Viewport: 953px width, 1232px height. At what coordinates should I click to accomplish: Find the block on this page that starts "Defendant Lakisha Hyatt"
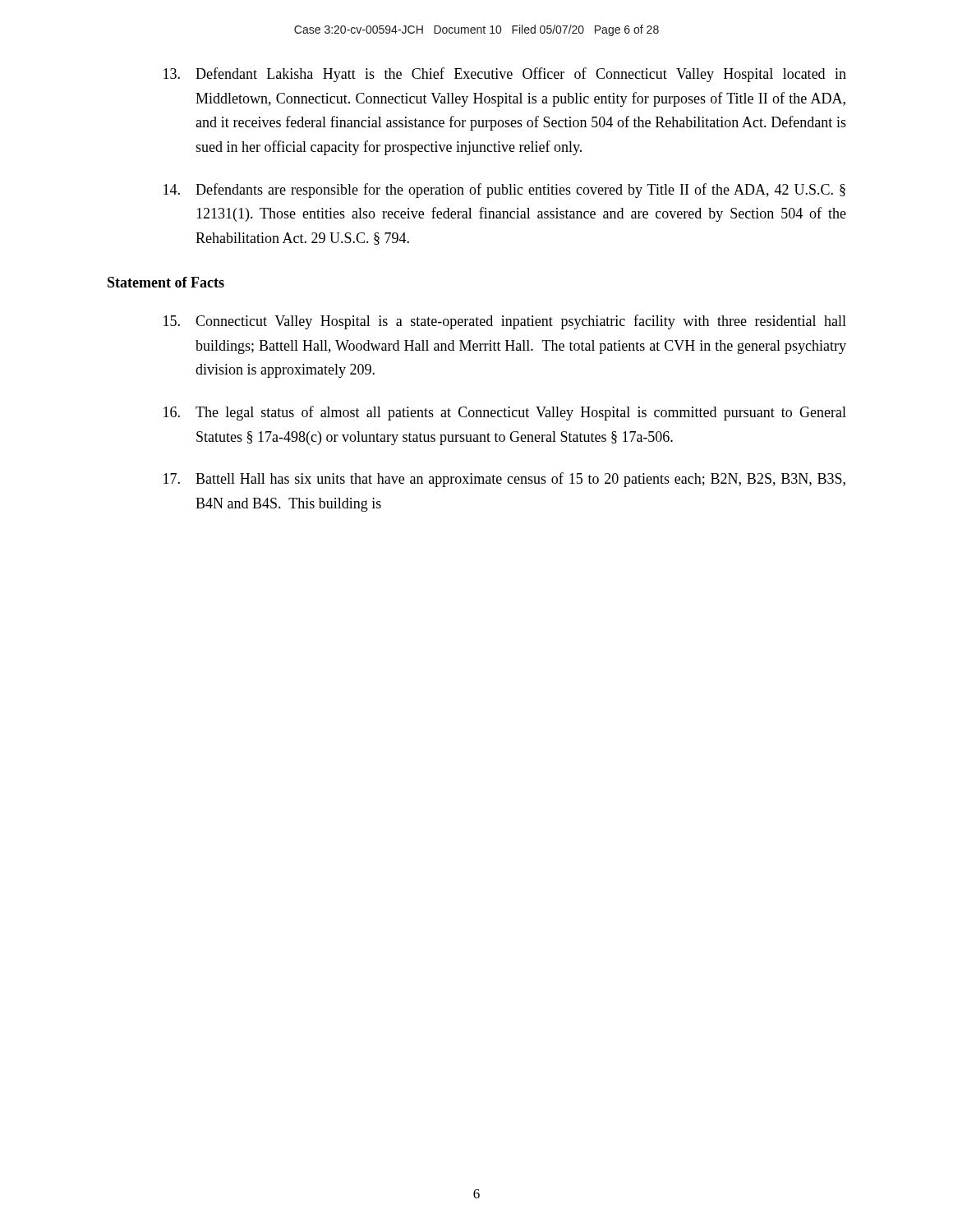tap(476, 111)
